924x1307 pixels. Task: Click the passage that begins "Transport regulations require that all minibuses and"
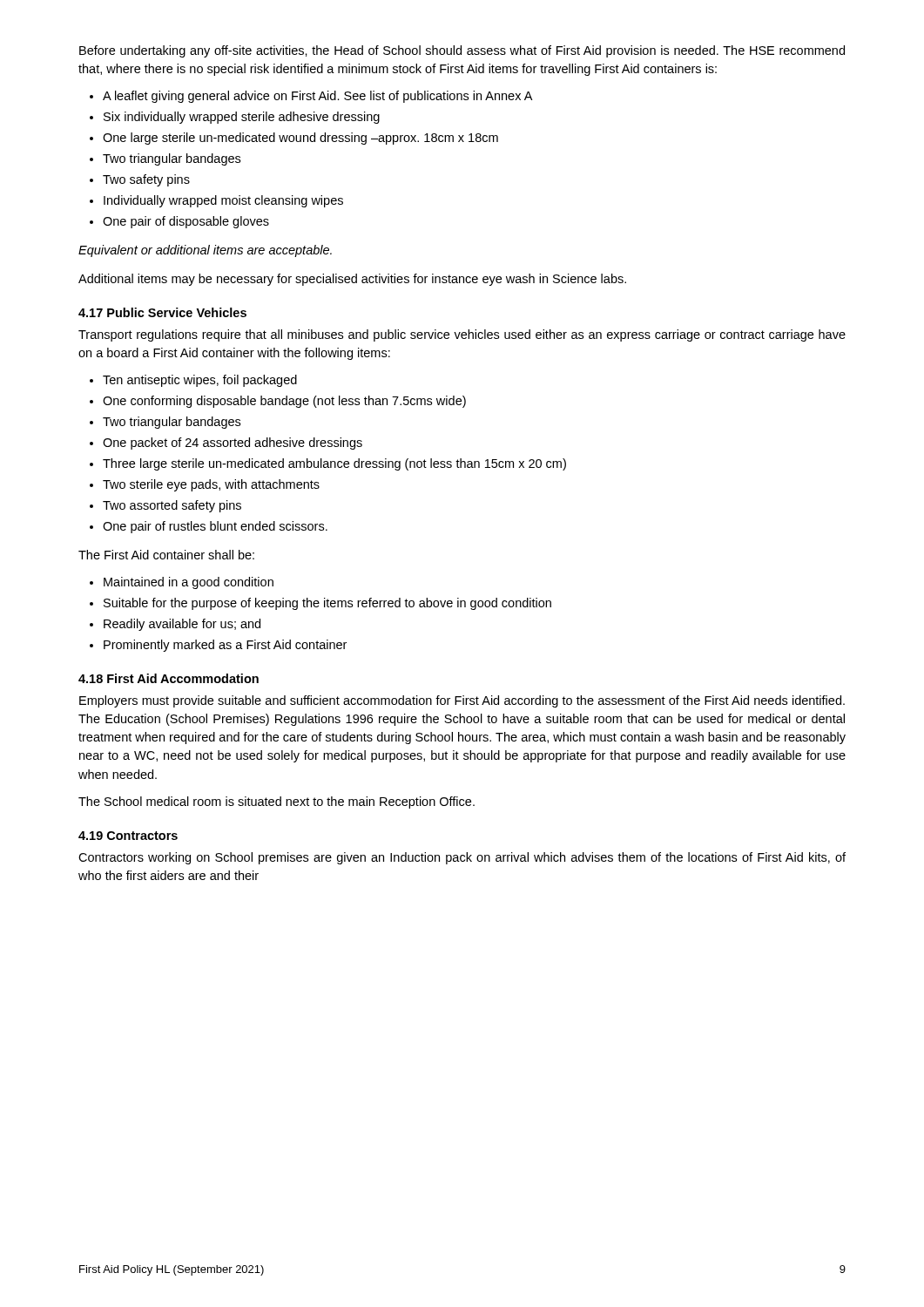tap(462, 344)
